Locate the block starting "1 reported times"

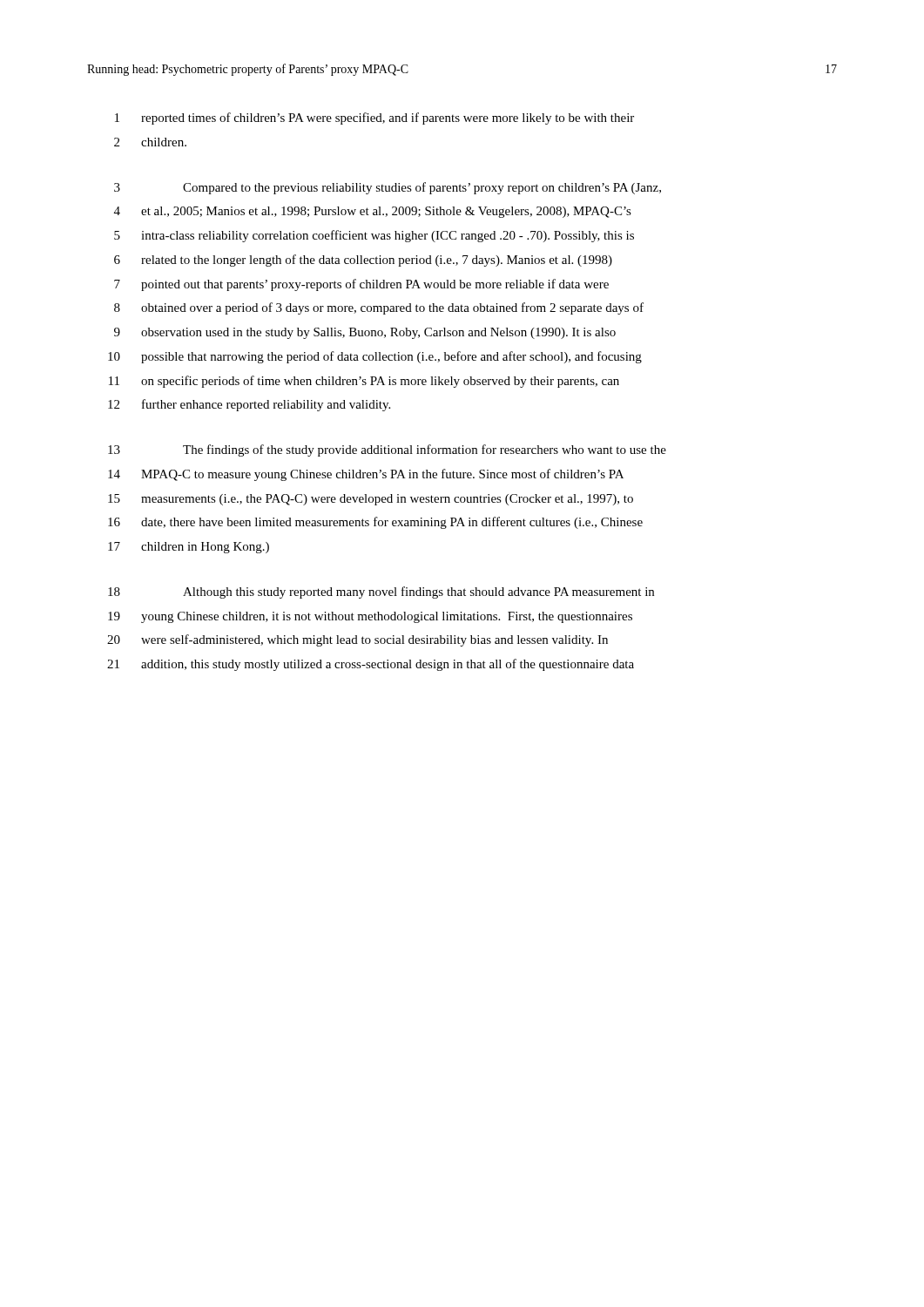462,130
